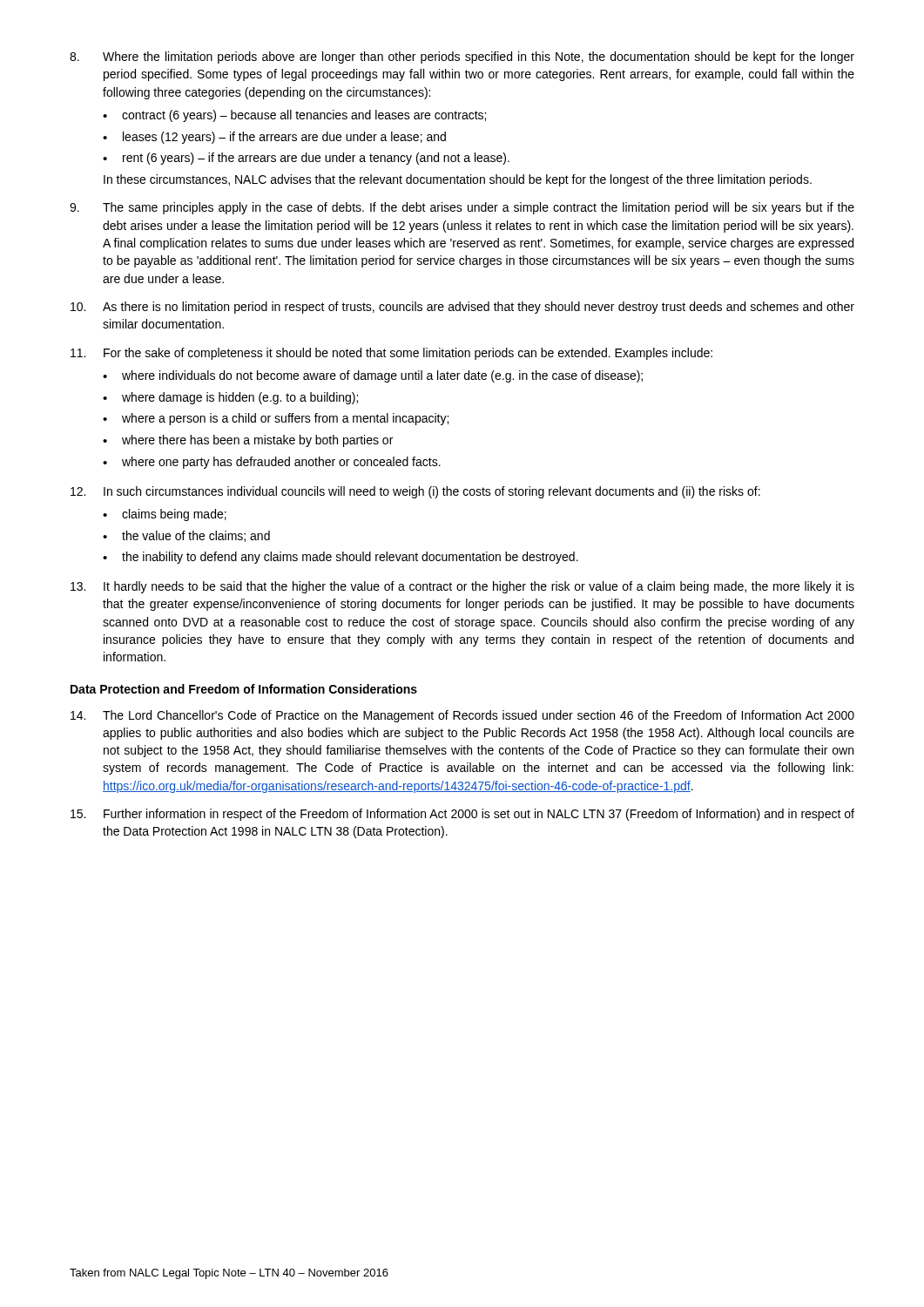Screen dimensions: 1307x924
Task: Click on the block starting "8. Where the limitation"
Action: pyautogui.click(x=462, y=74)
